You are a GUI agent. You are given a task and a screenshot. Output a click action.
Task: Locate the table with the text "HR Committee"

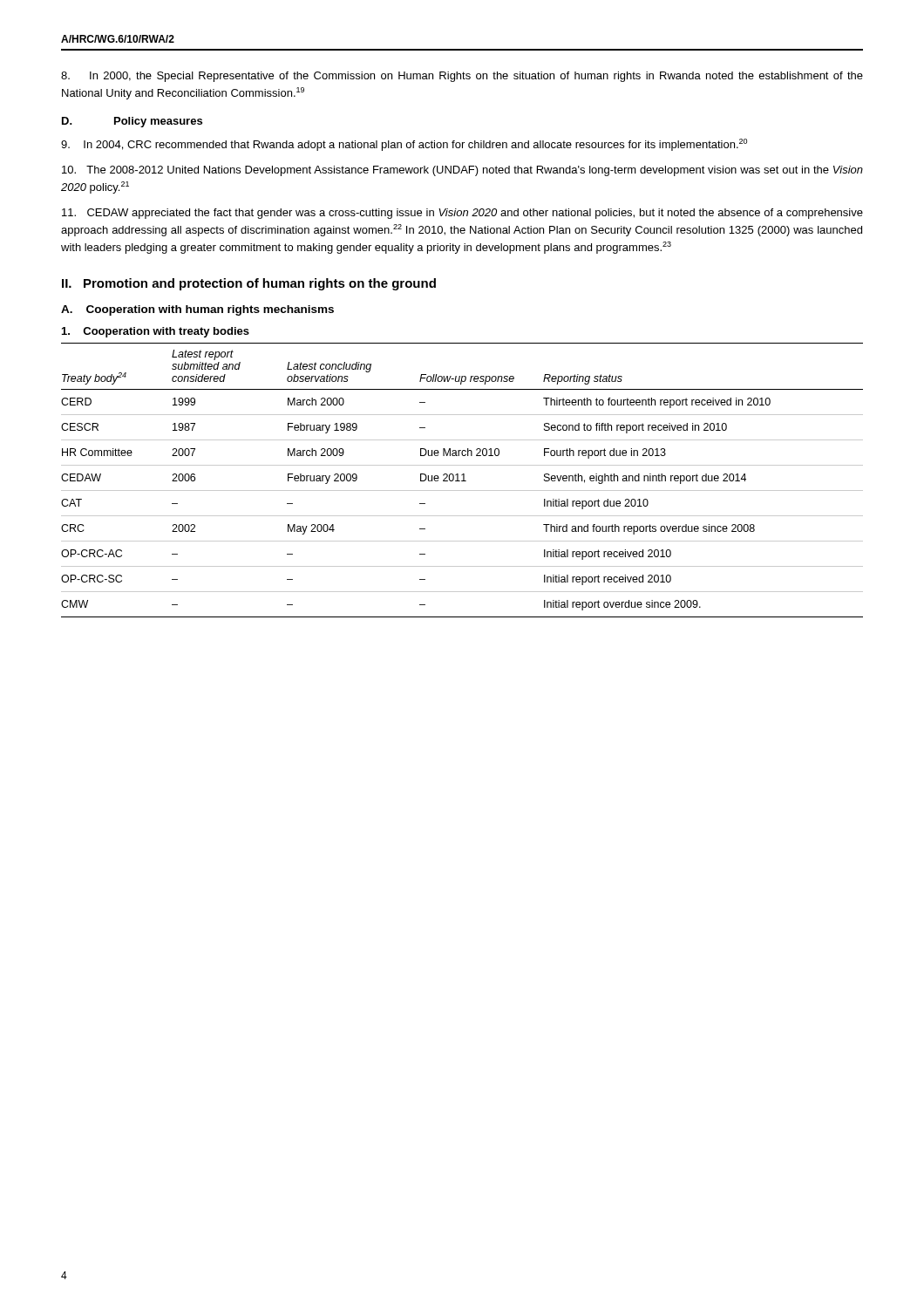point(462,480)
